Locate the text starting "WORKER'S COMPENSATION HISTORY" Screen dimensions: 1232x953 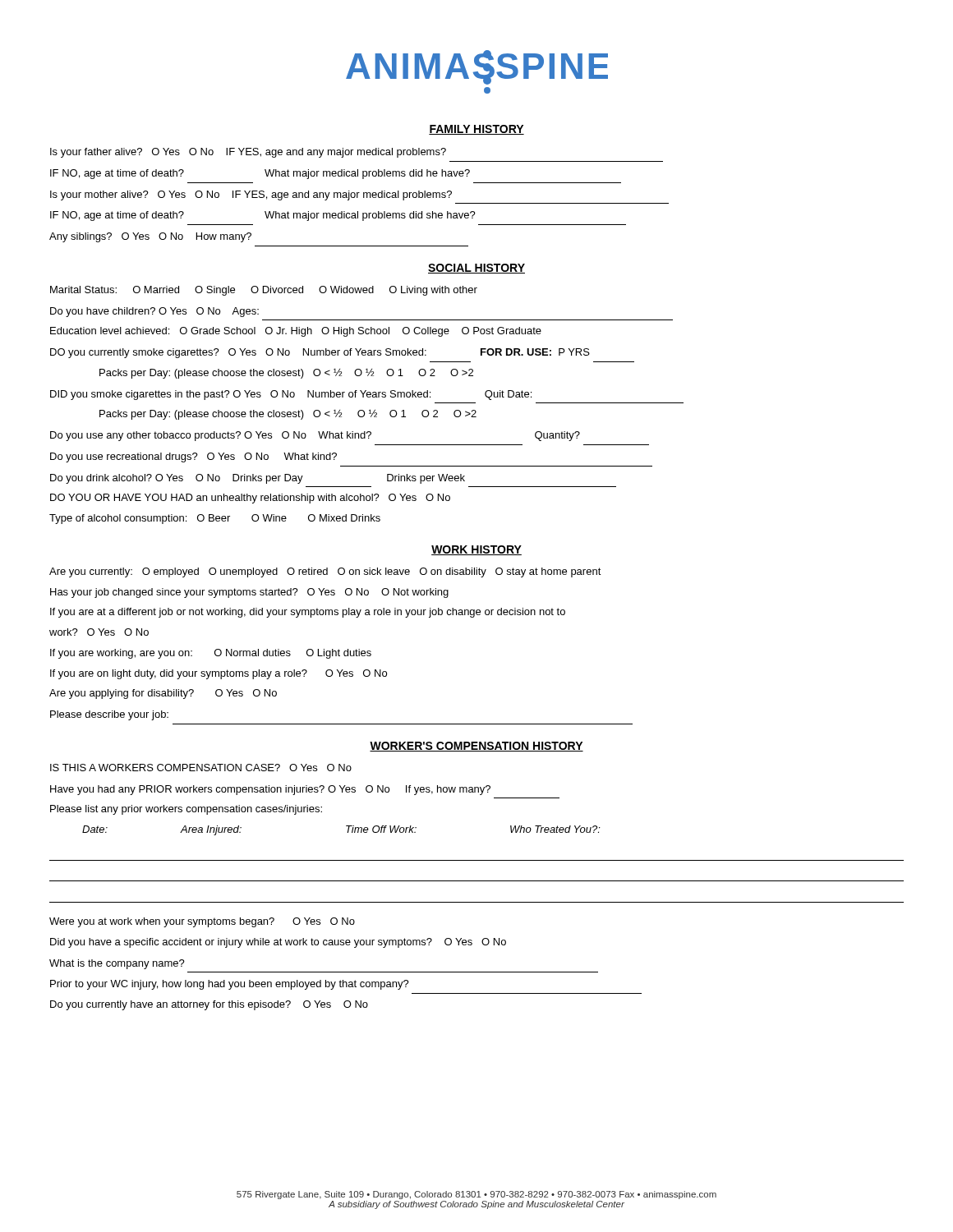(476, 746)
